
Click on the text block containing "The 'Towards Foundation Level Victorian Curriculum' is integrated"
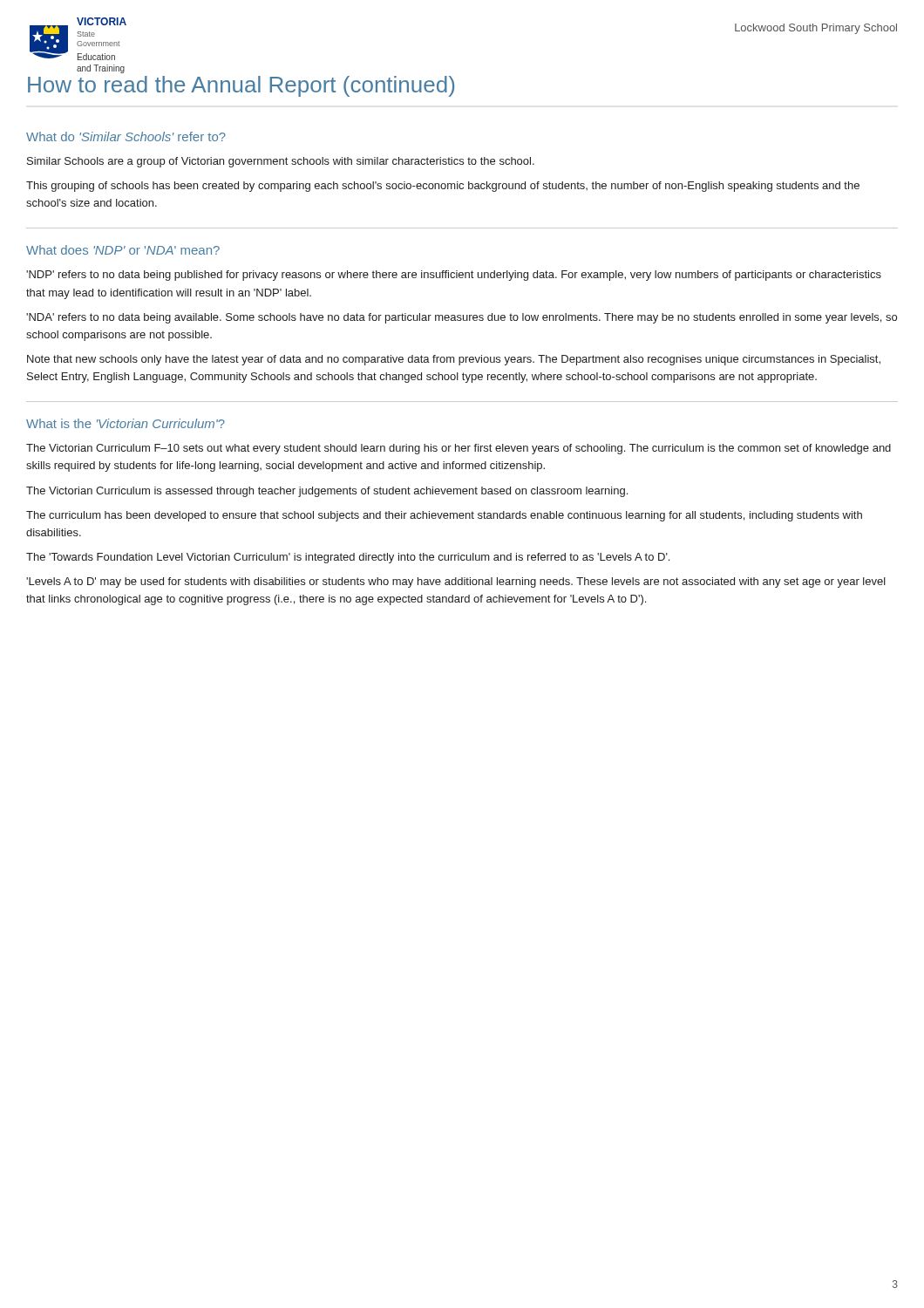point(462,557)
